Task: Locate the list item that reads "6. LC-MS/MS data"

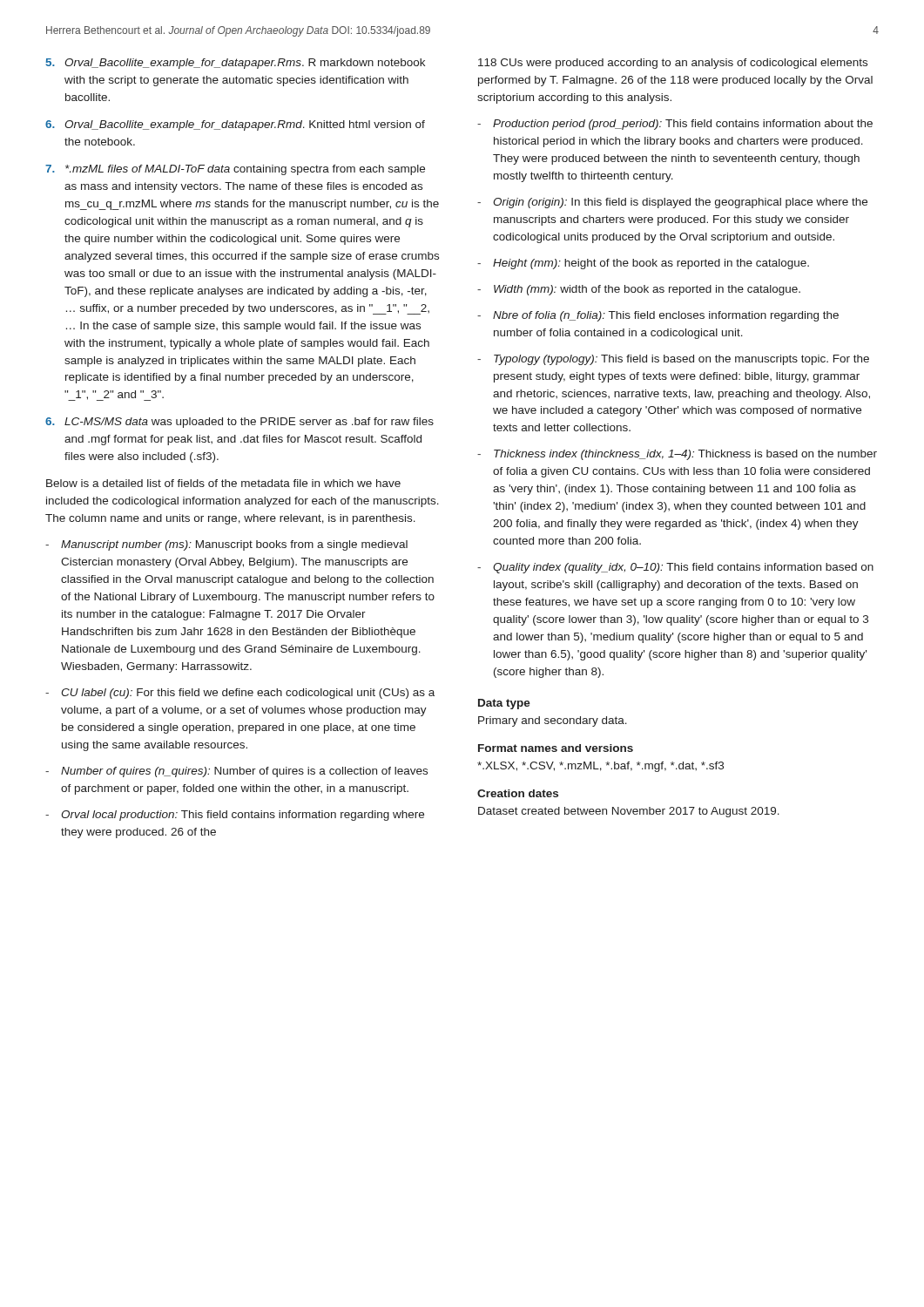Action: click(x=243, y=439)
